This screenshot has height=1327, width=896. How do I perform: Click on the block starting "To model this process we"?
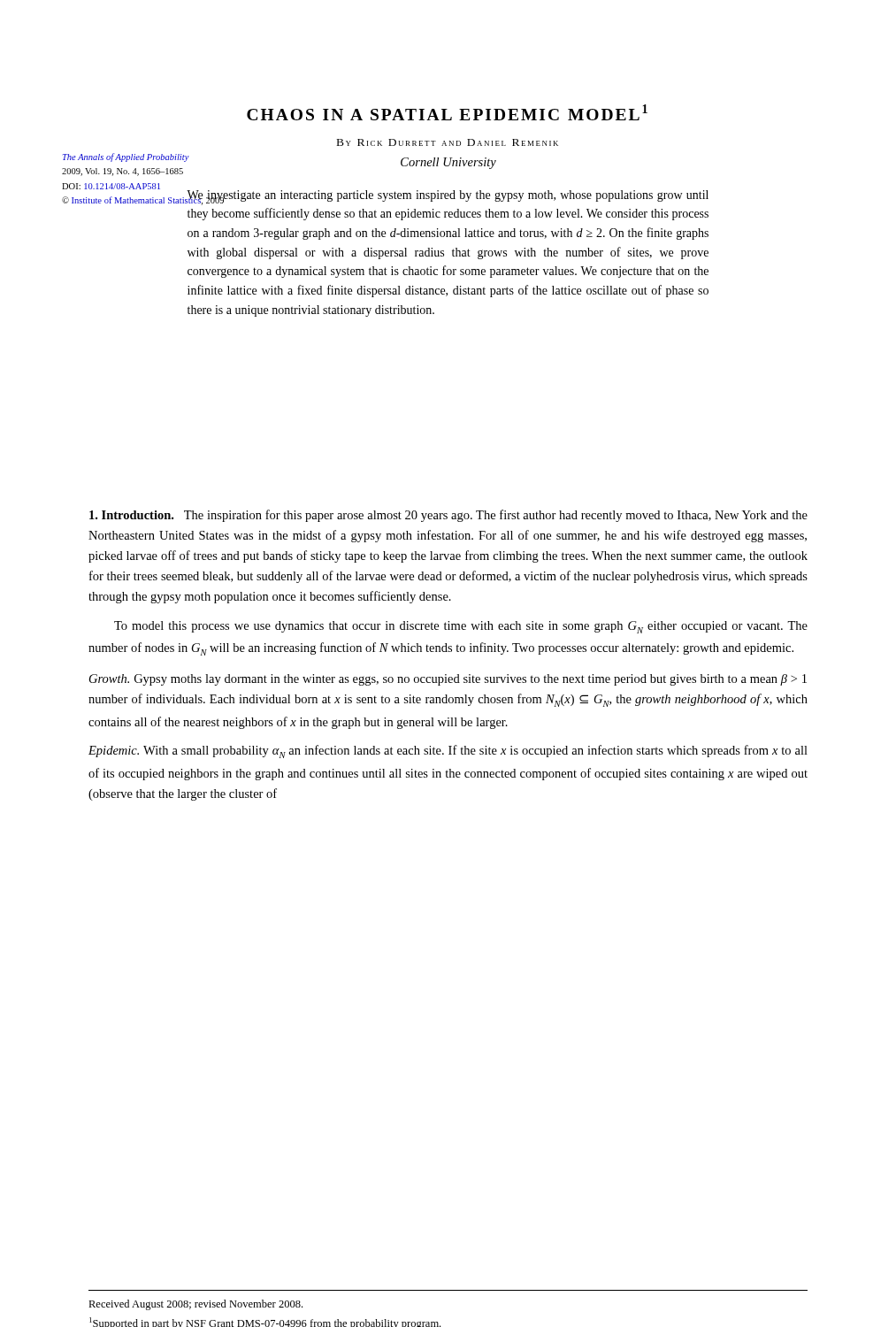coord(448,638)
